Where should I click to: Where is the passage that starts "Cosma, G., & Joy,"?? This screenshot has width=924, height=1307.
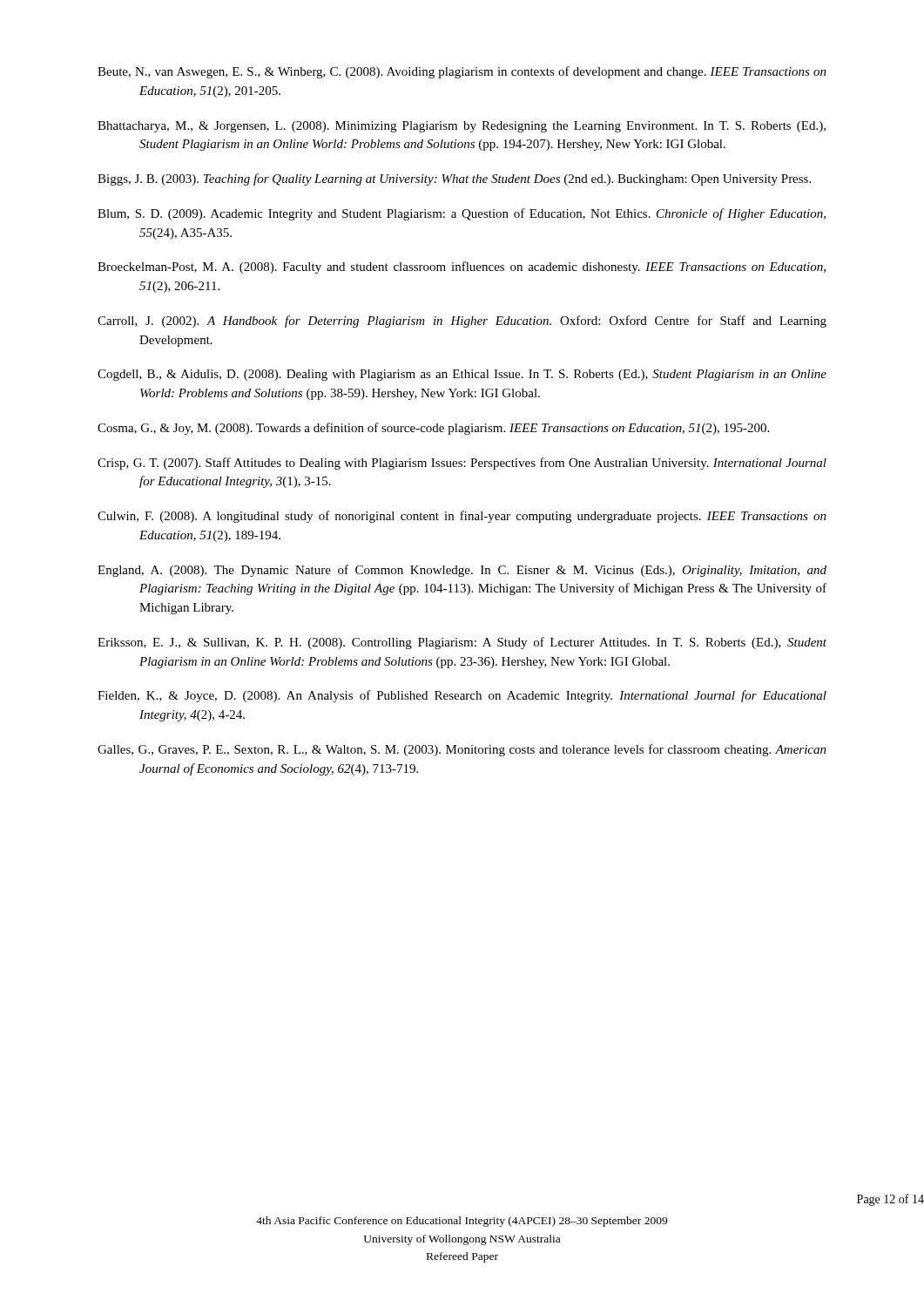coord(434,428)
